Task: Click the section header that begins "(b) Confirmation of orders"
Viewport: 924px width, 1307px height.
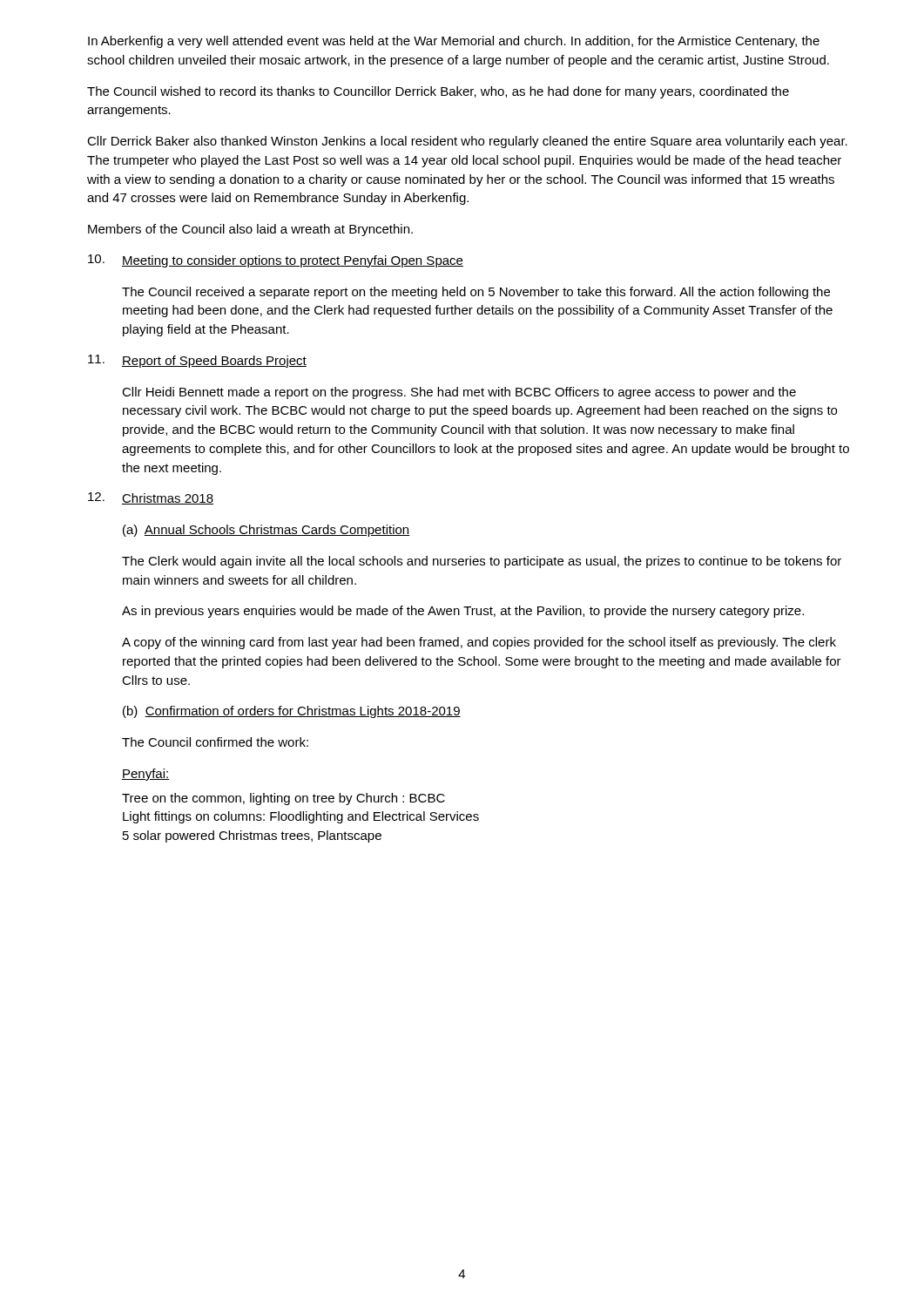Action: click(291, 711)
